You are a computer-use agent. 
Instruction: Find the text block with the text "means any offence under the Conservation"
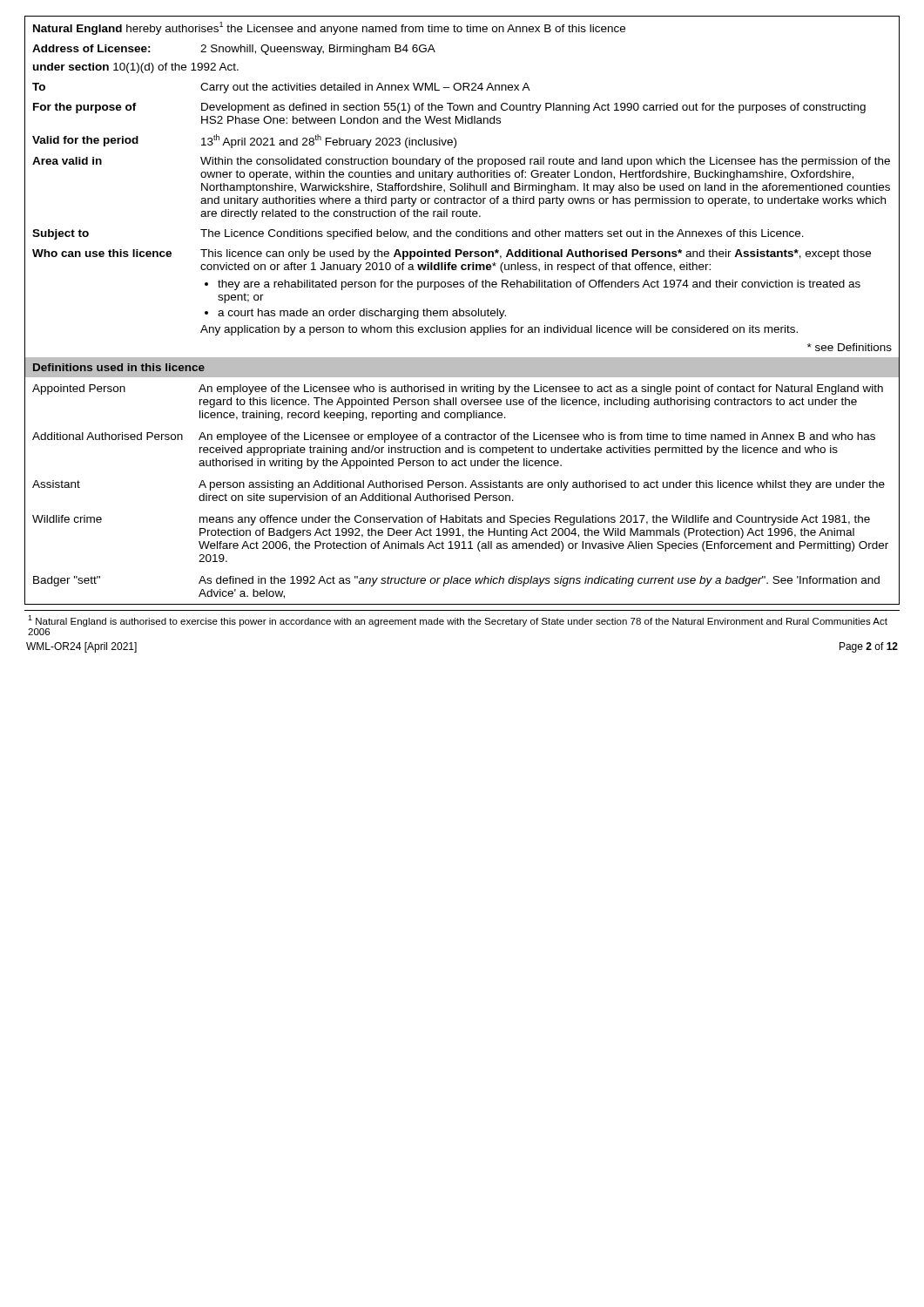pos(543,538)
